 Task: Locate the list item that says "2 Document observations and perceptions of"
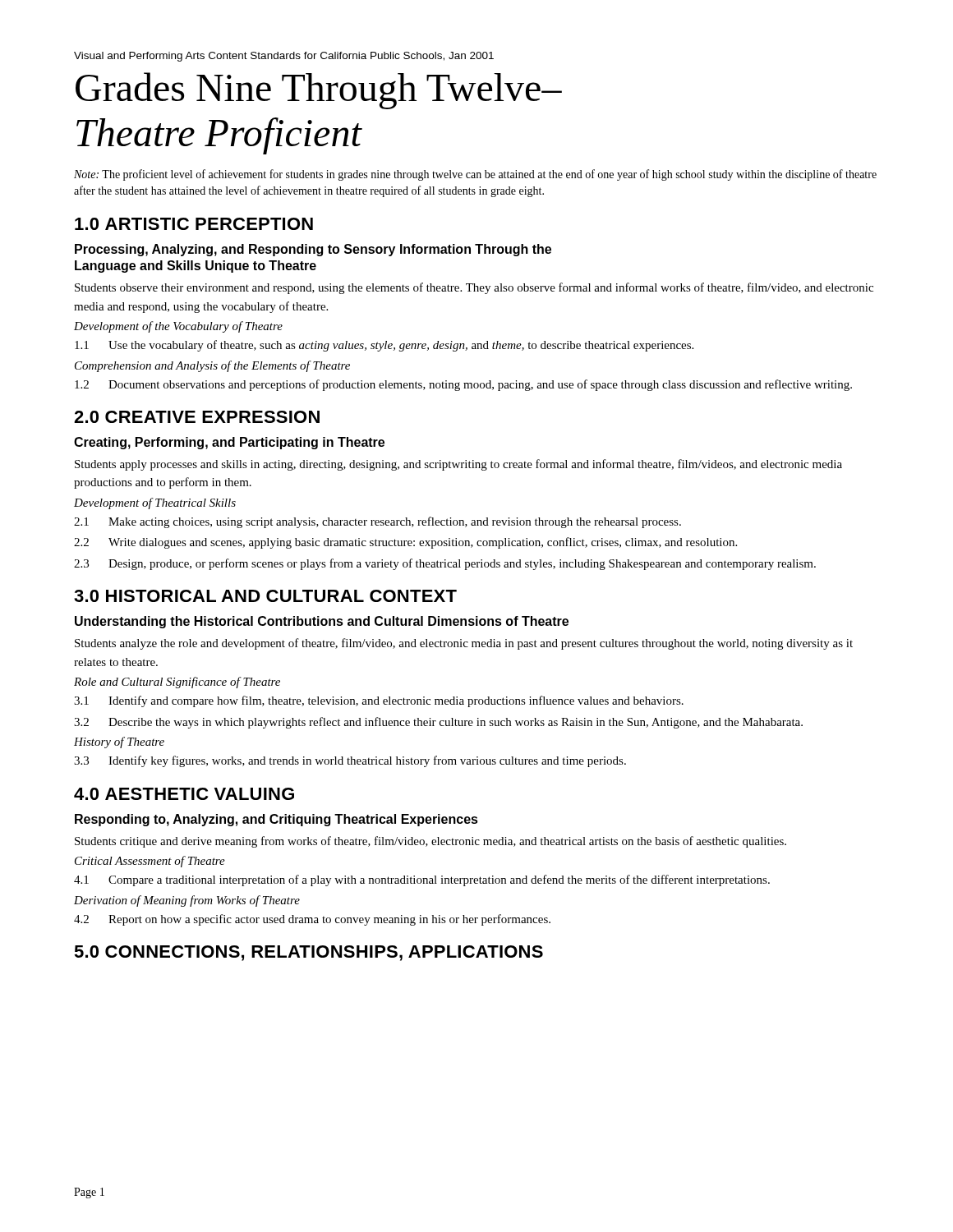point(476,384)
